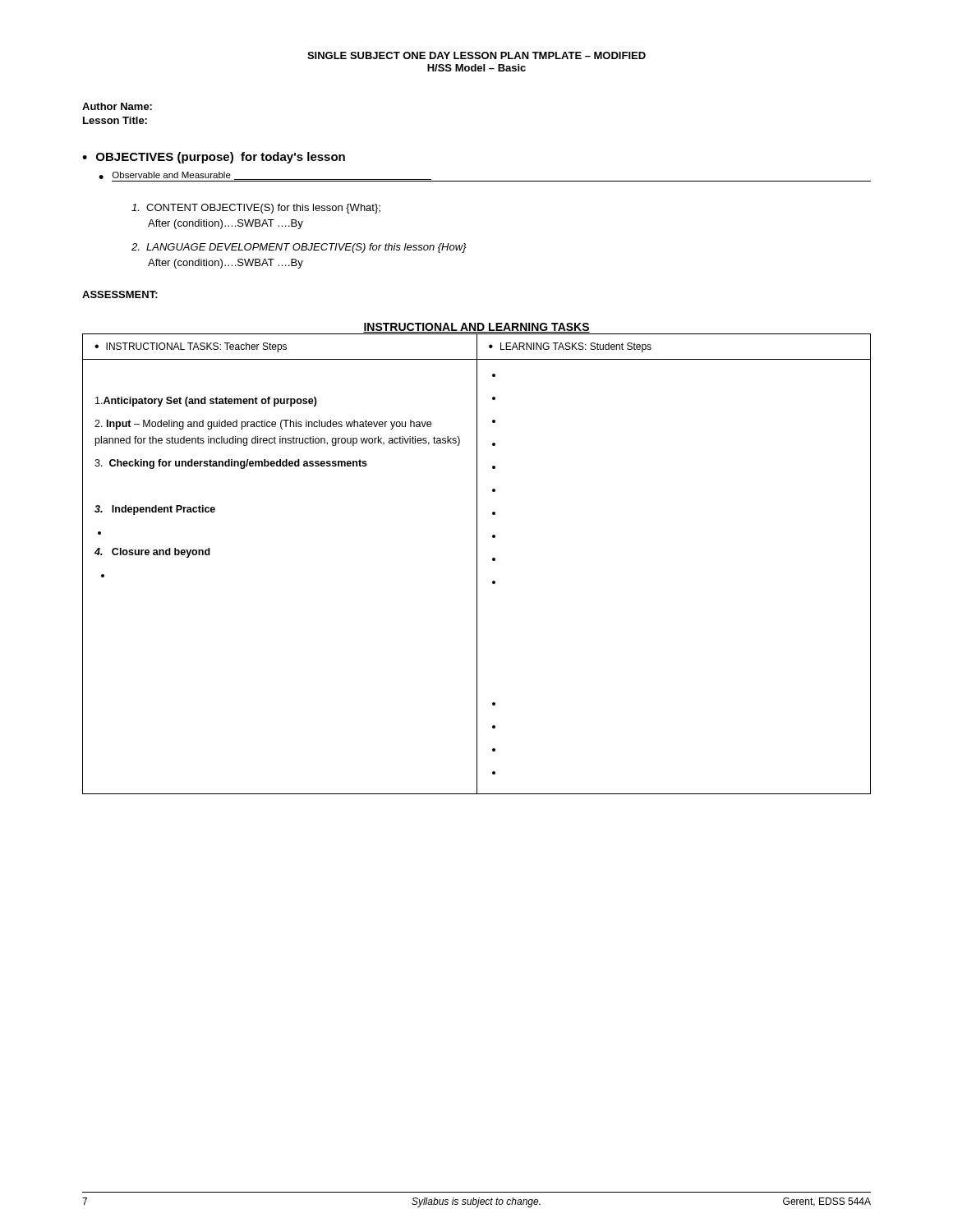The image size is (953, 1232).
Task: Point to the block beginning "OBJECTIVES (purpose) for today's"
Action: pyautogui.click(x=221, y=156)
